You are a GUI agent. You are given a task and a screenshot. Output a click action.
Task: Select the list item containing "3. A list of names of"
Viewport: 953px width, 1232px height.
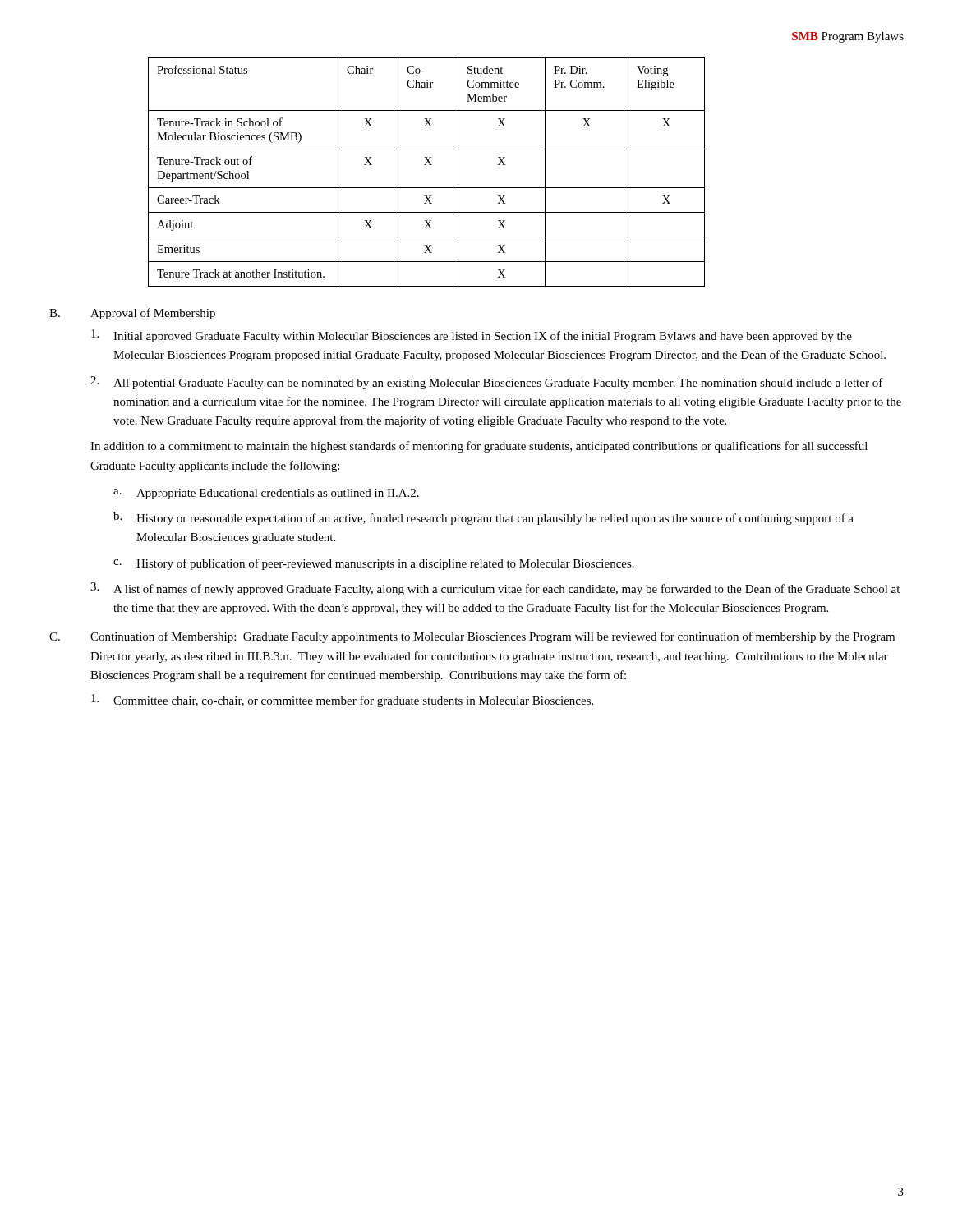[497, 599]
